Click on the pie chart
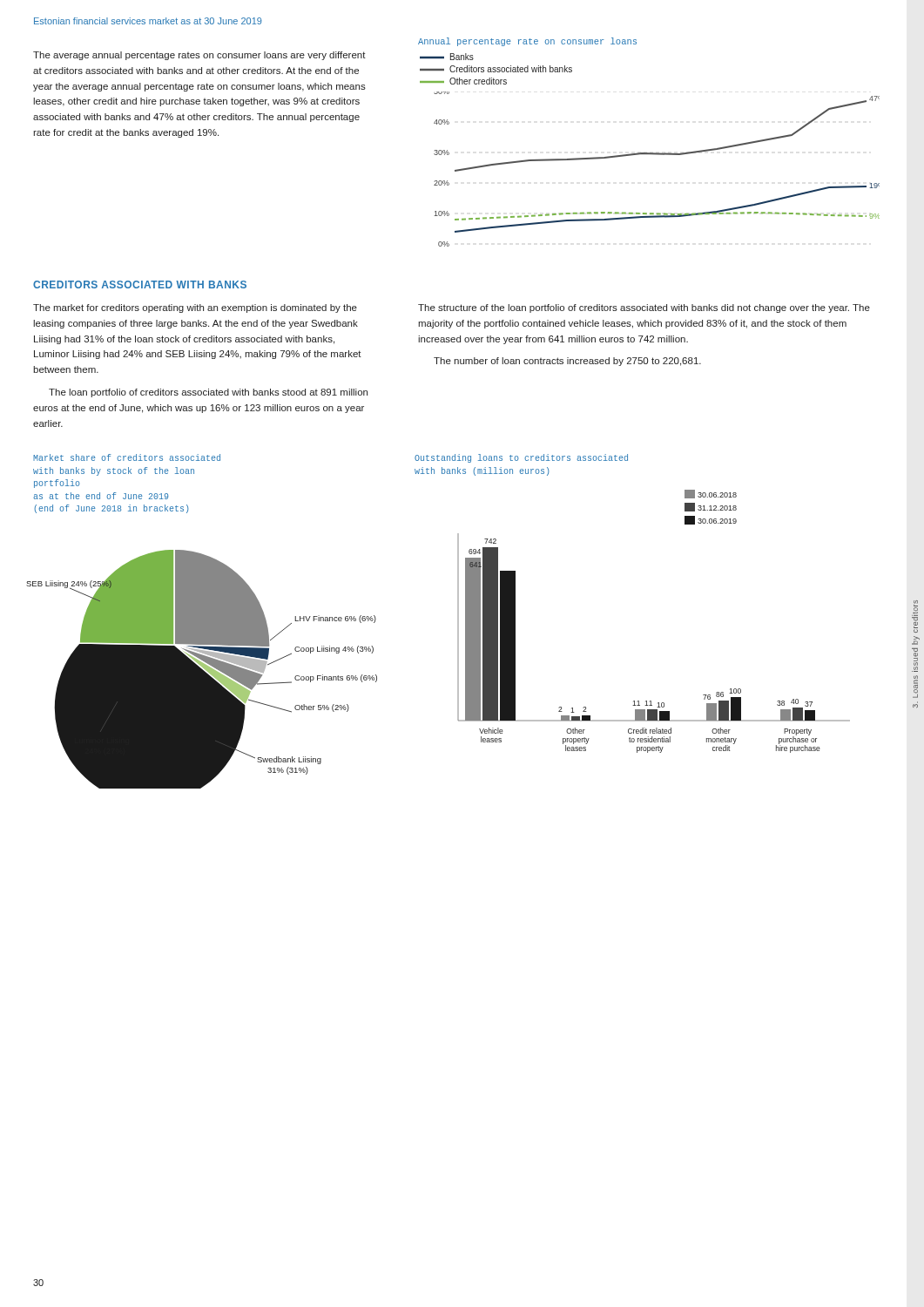Image resolution: width=924 pixels, height=1307 pixels. tap(207, 645)
